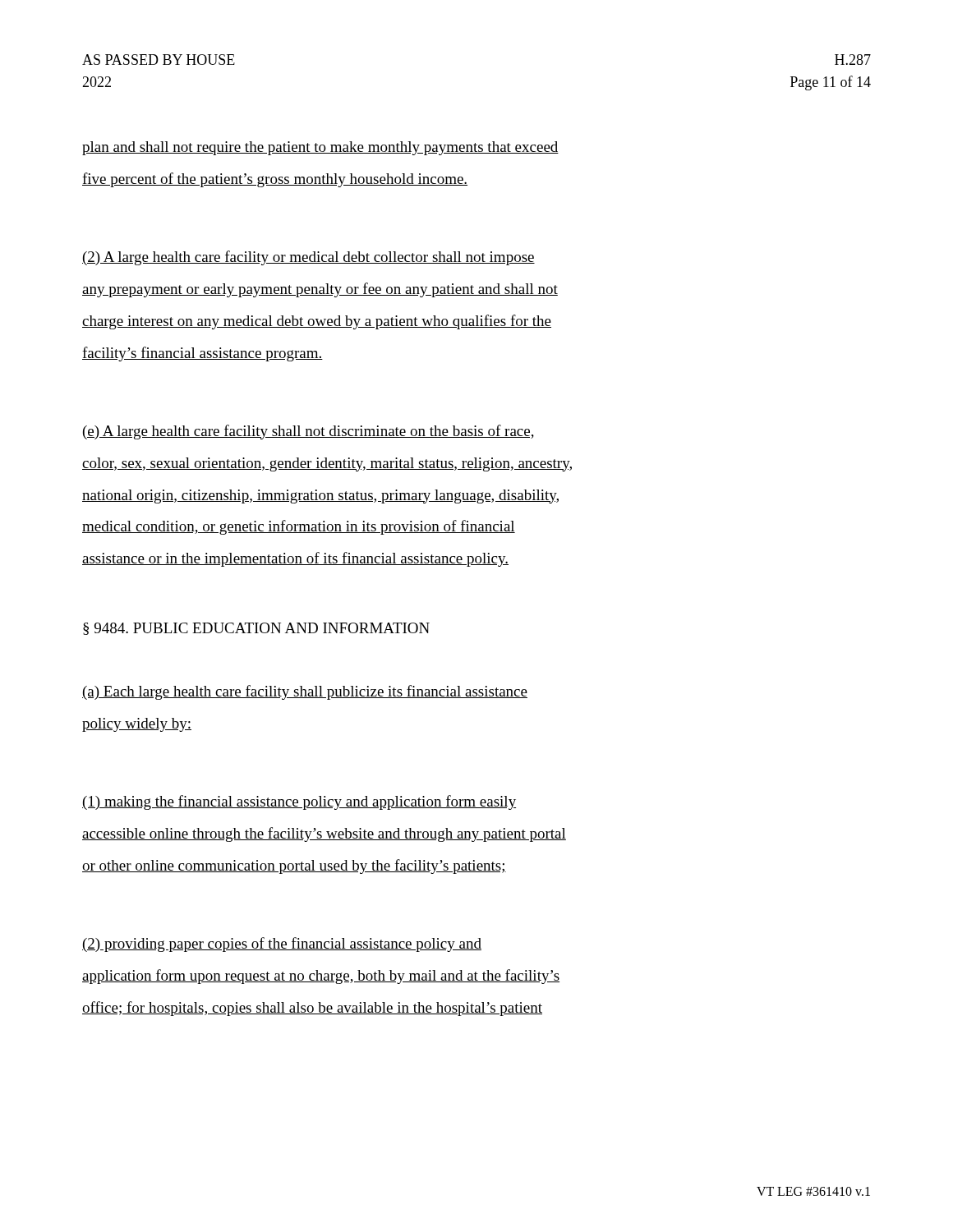Click on the text block starting "assistance or in the"
953x1232 pixels.
tap(295, 558)
